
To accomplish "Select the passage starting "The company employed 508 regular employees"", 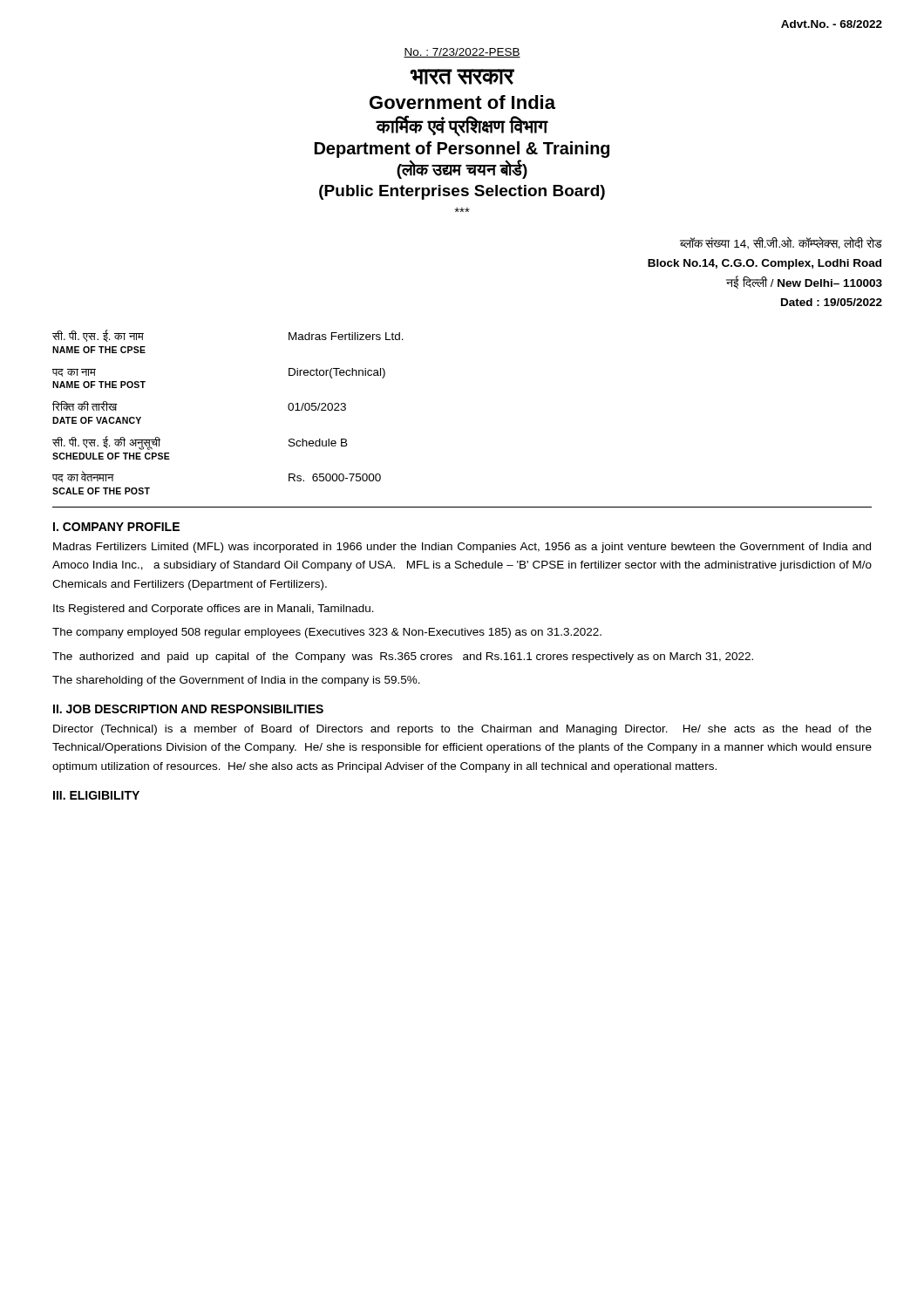I will pyautogui.click(x=327, y=632).
